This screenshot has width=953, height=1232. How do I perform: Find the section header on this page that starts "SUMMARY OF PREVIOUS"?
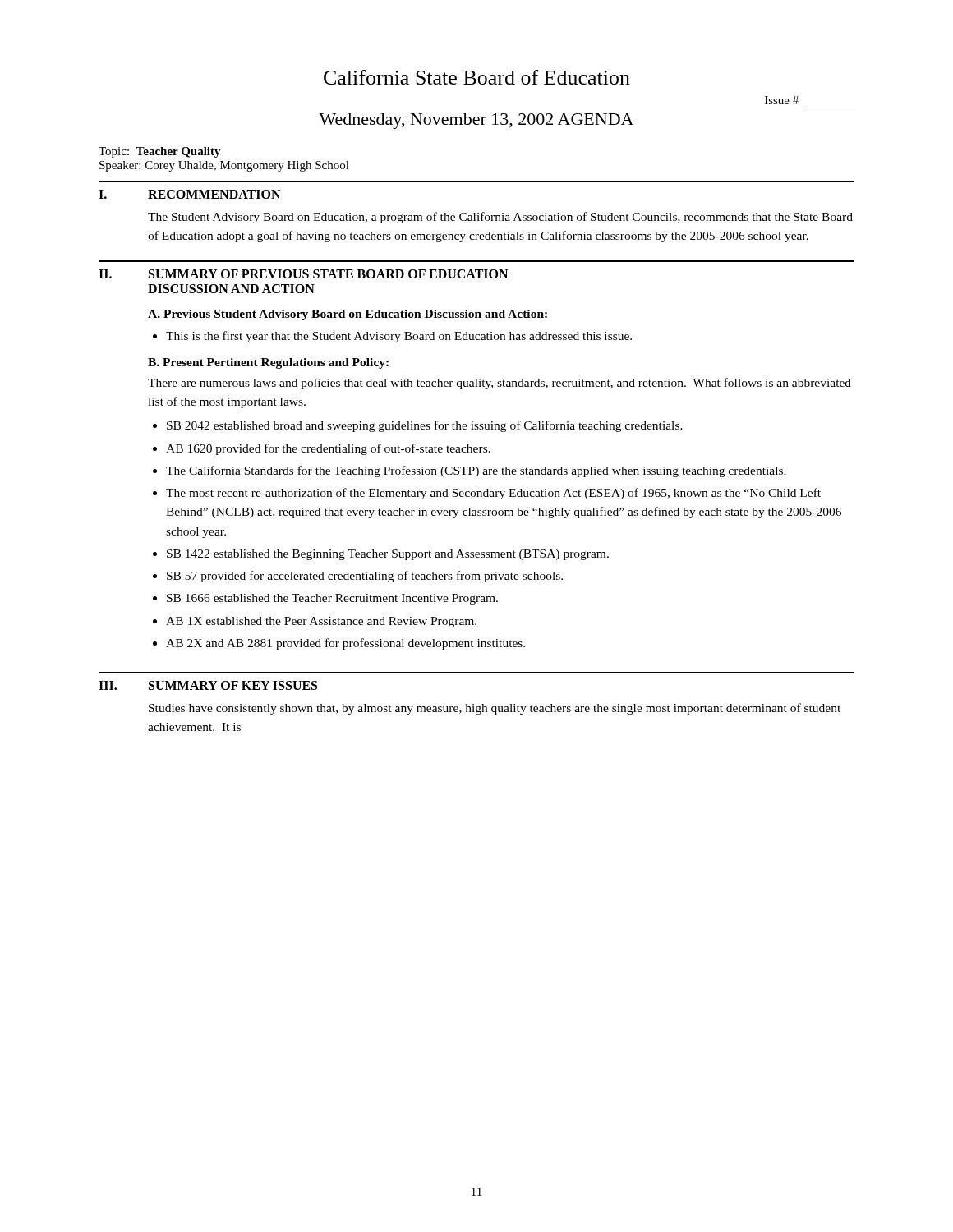(328, 281)
